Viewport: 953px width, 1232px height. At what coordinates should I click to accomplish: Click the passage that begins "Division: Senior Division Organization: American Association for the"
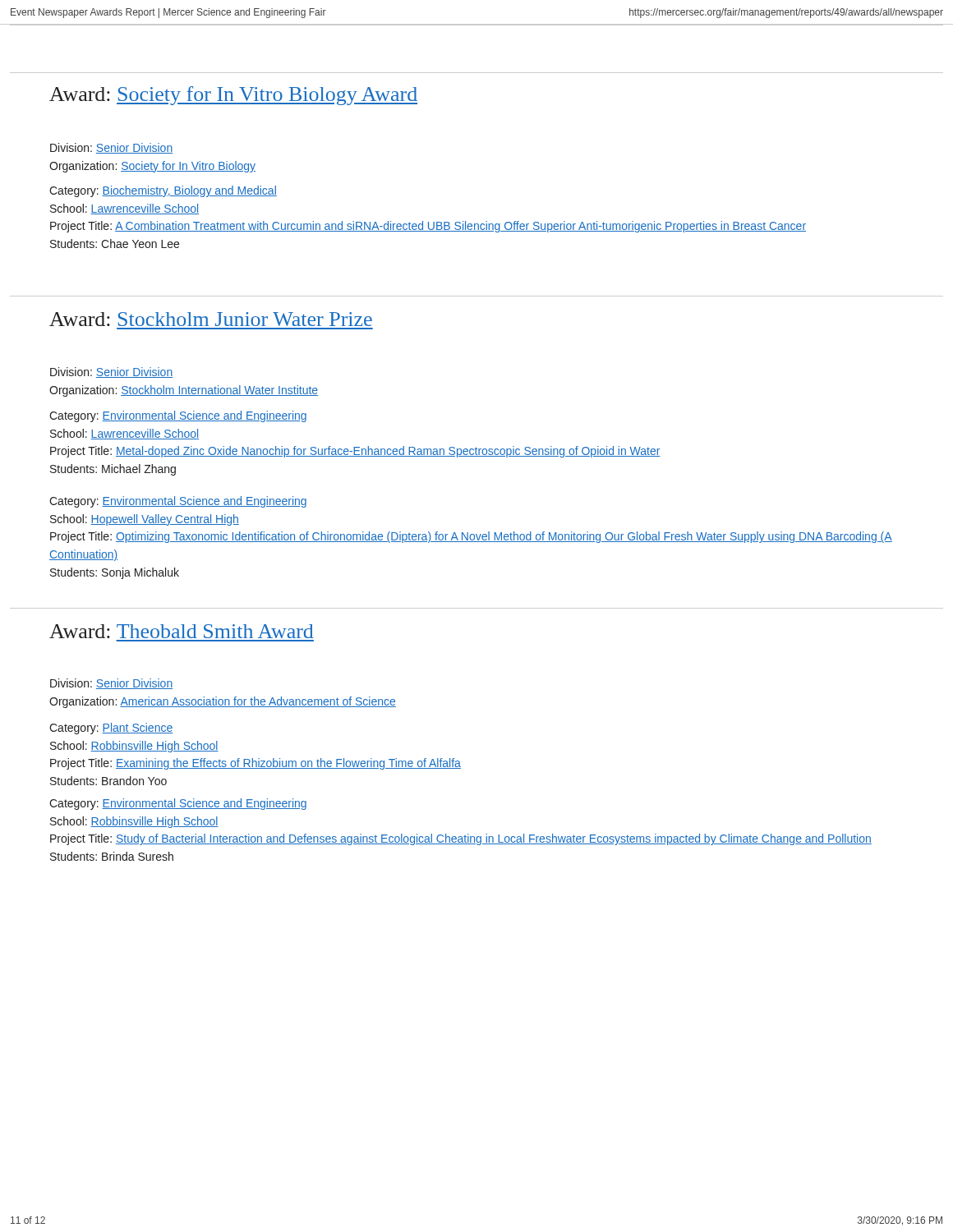coord(111,684)
